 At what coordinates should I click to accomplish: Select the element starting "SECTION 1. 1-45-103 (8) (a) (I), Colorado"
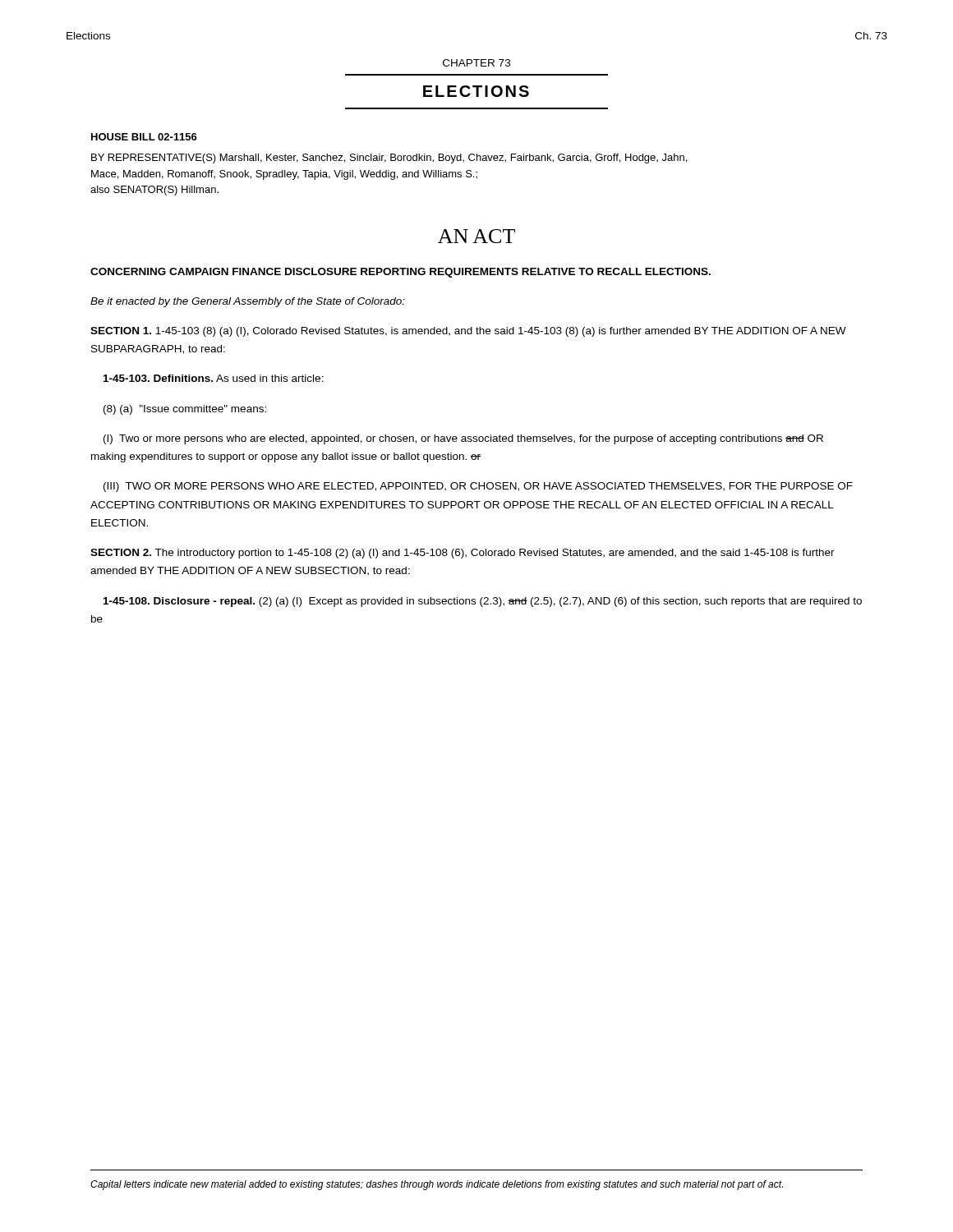click(x=468, y=340)
